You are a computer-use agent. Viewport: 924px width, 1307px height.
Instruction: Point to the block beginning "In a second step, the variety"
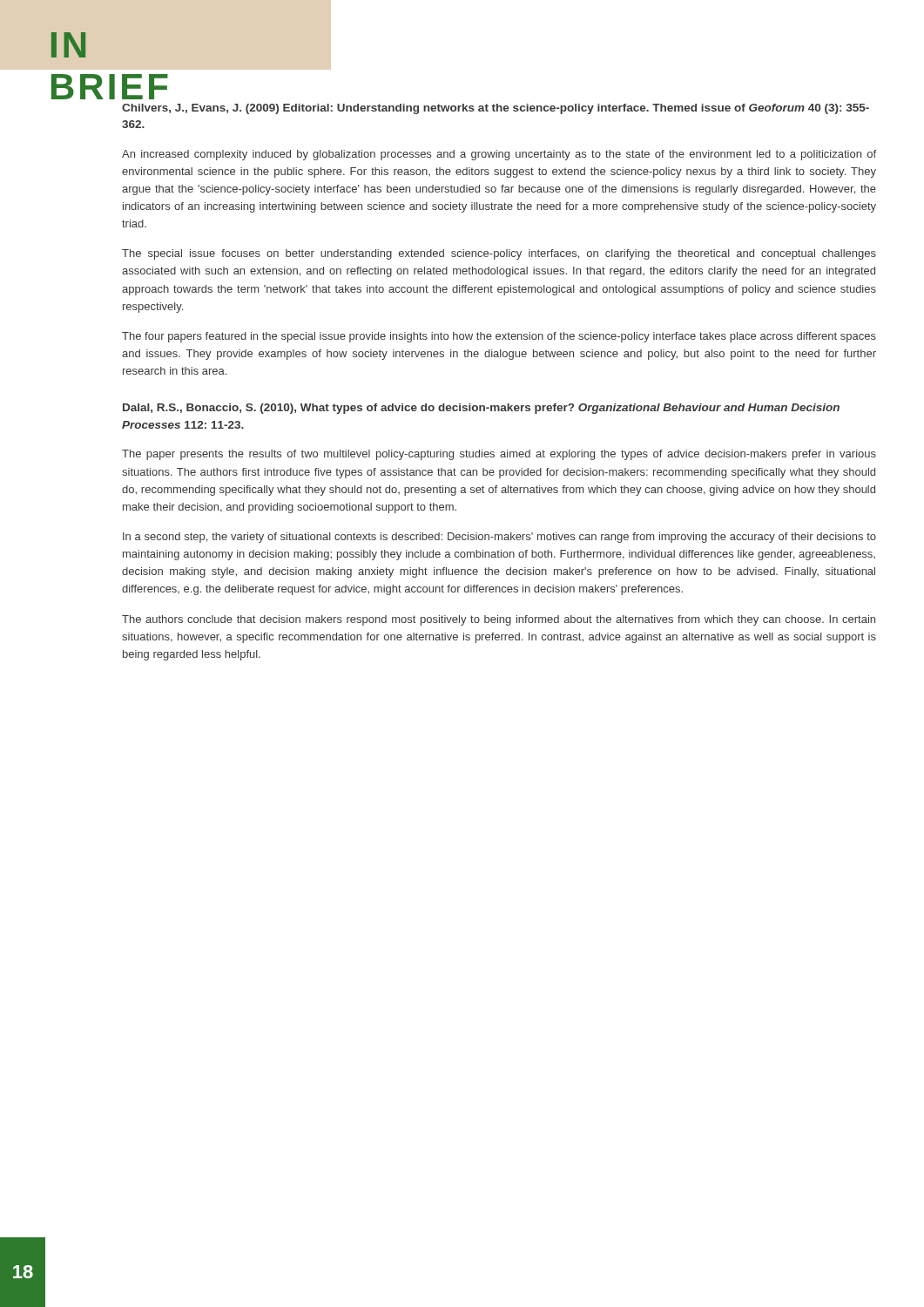(x=499, y=563)
